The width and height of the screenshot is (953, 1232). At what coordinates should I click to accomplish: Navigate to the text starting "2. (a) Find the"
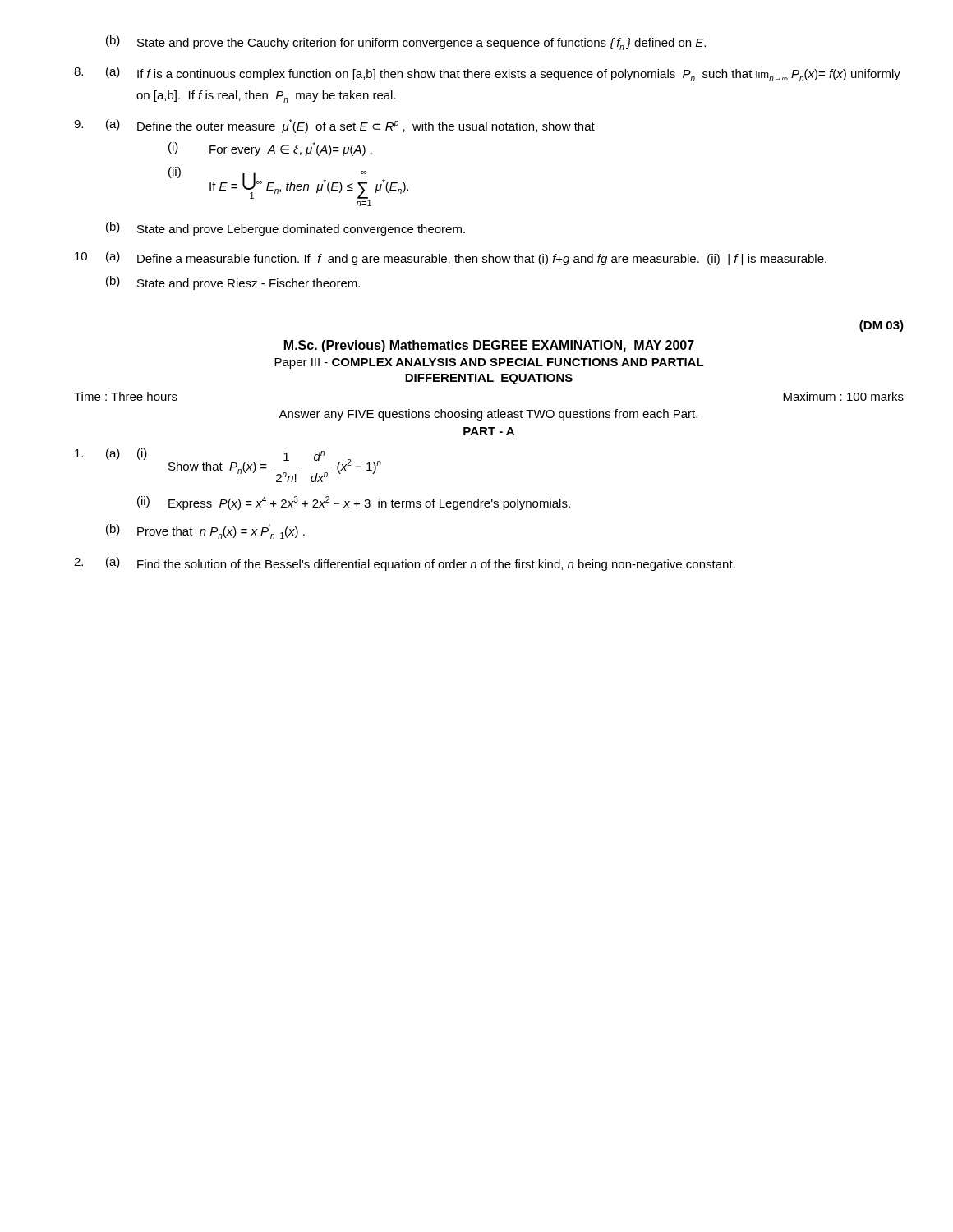coord(489,564)
